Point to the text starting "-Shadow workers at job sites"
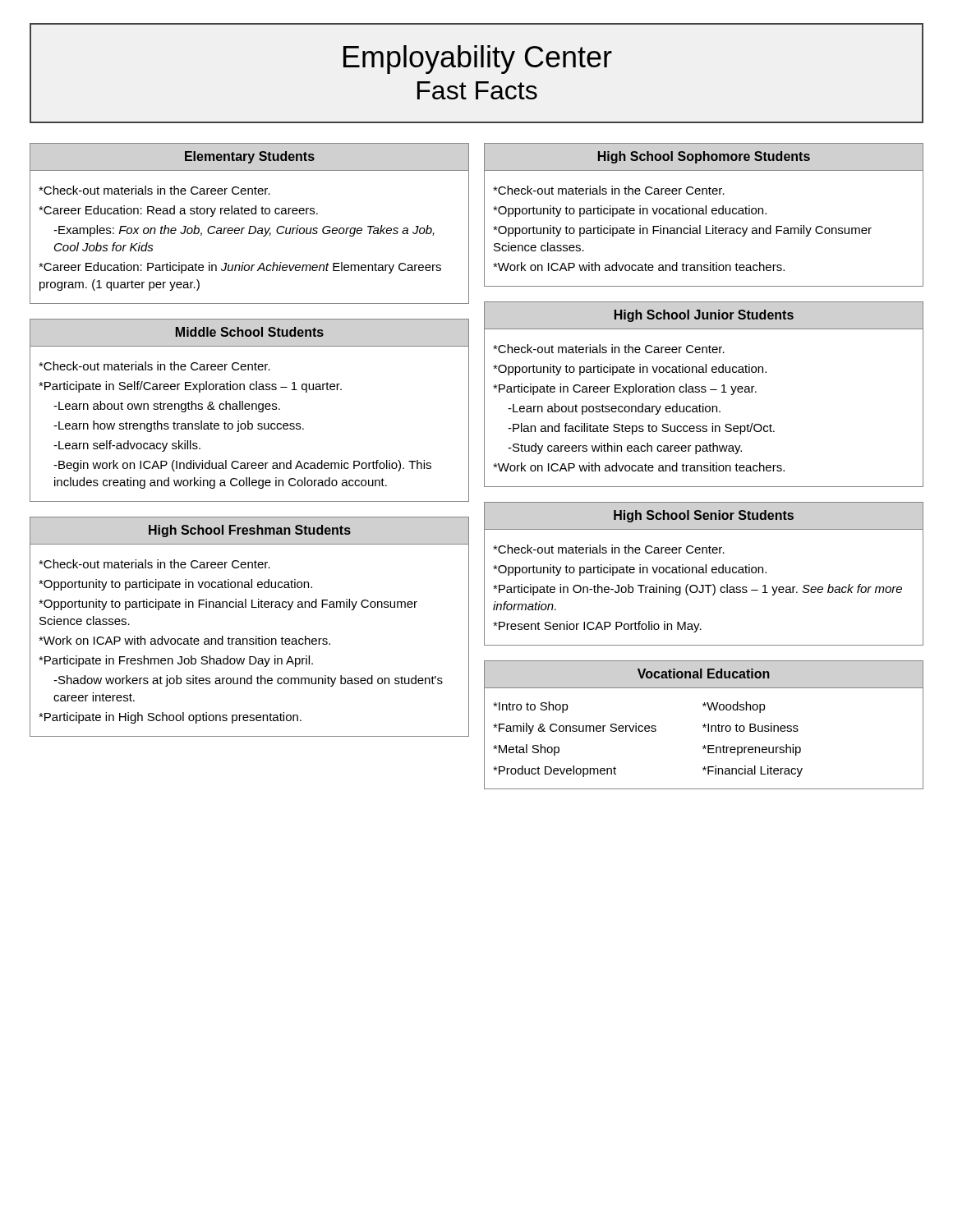 (248, 688)
